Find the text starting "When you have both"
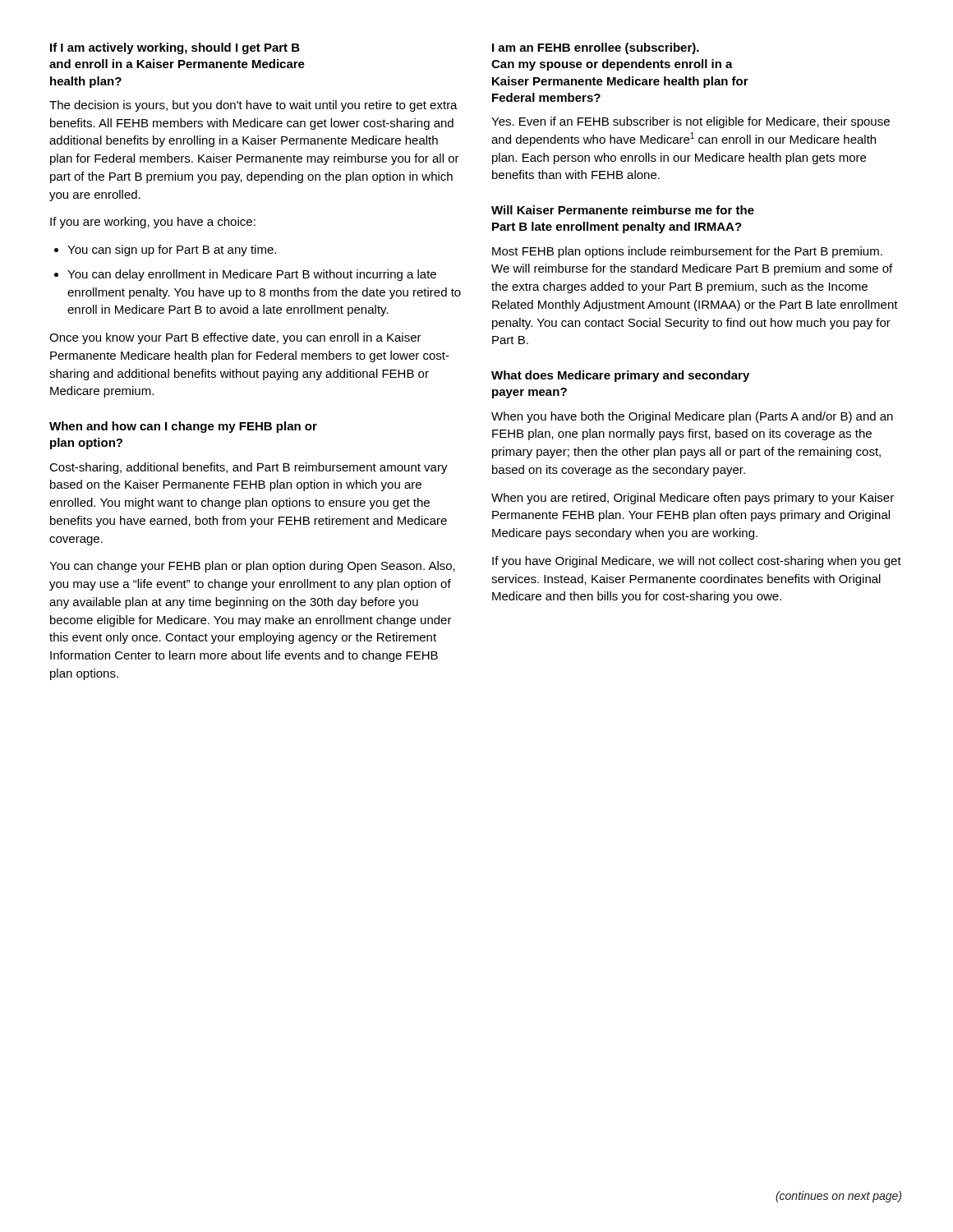The width and height of the screenshot is (953, 1232). click(698, 443)
